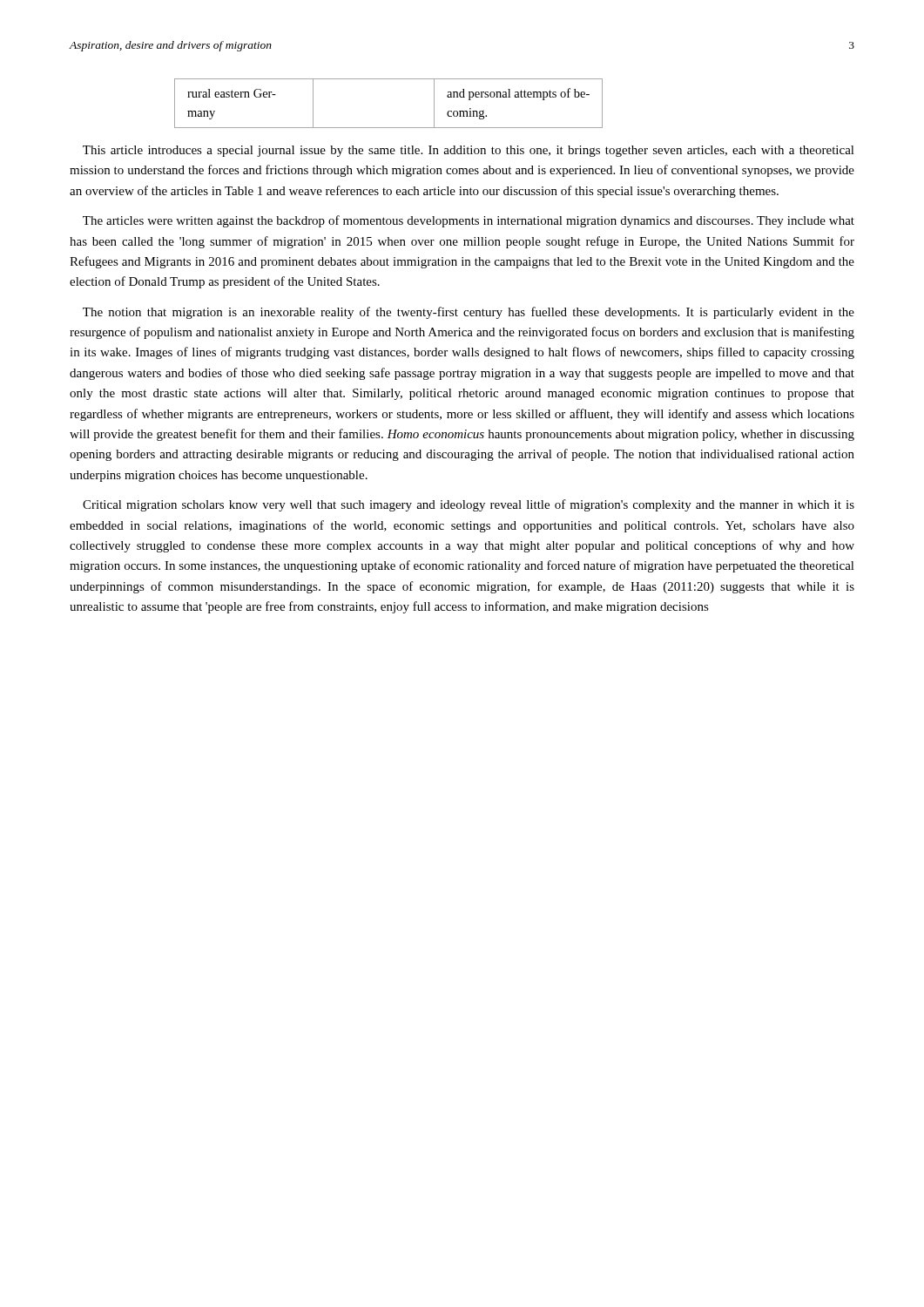Click the passage that begins "This article introduces a special journal"
This screenshot has height=1307, width=924.
462,171
